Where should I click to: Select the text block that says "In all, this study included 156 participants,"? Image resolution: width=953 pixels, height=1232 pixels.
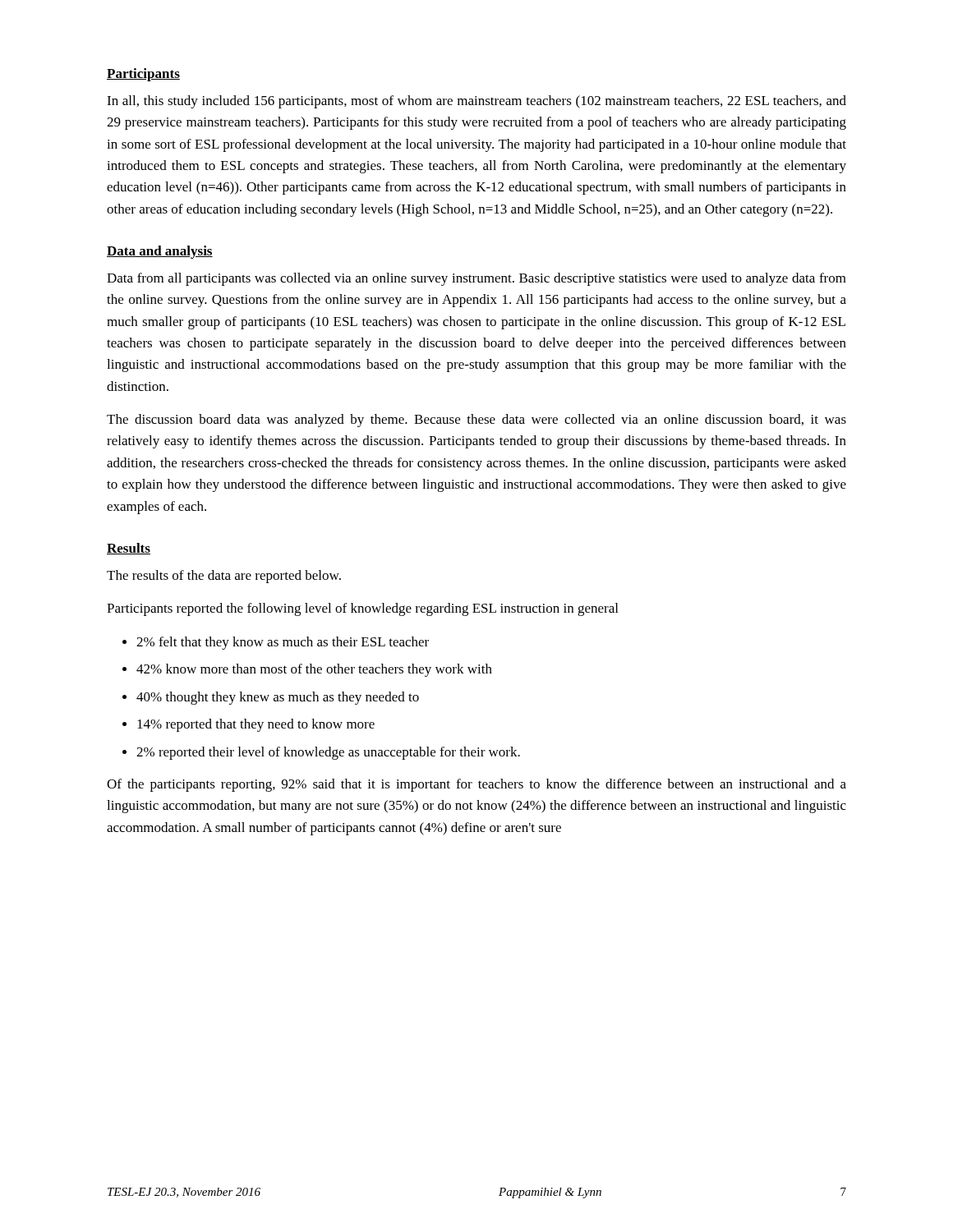[476, 155]
